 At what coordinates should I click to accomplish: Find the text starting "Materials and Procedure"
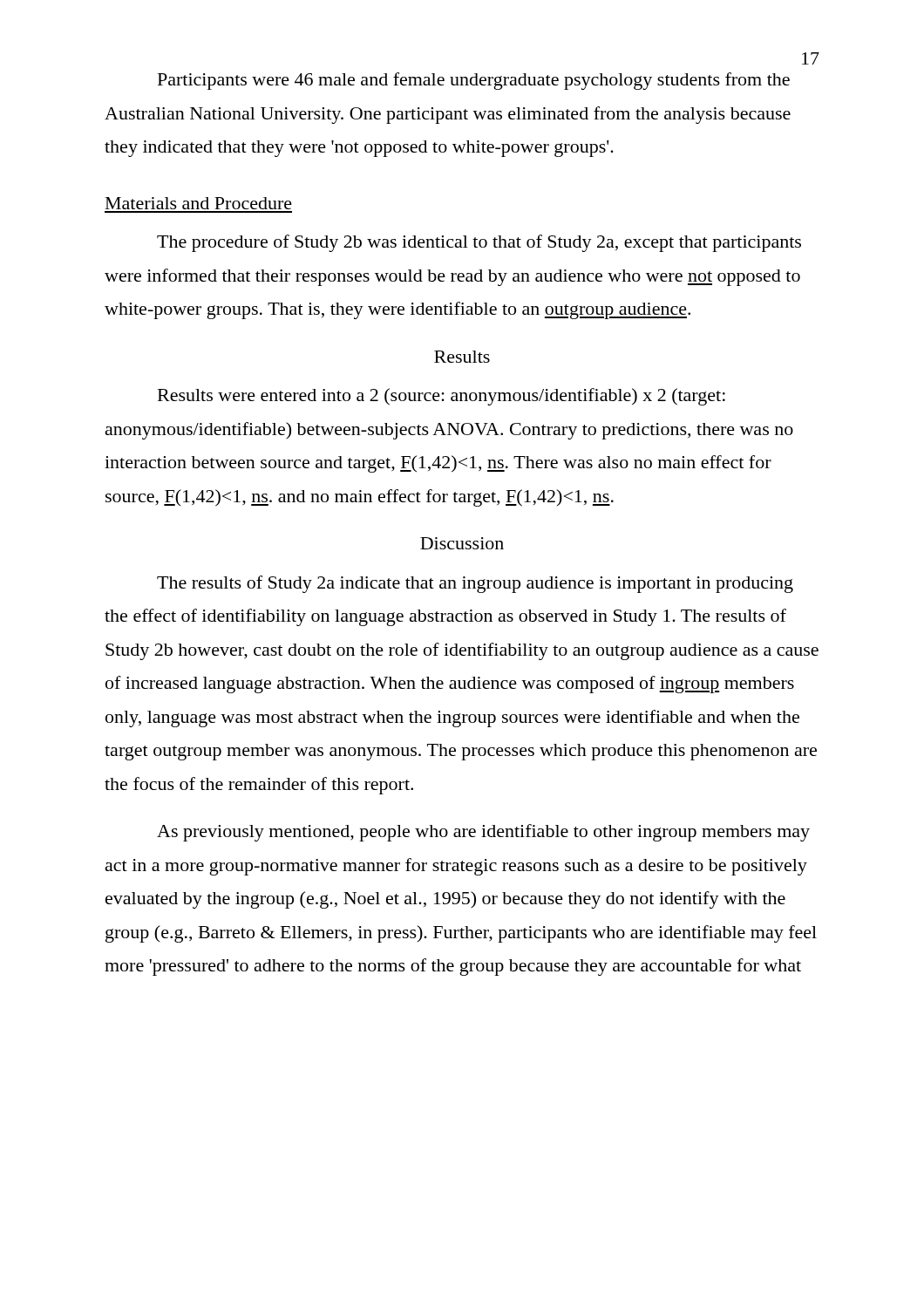(x=198, y=203)
